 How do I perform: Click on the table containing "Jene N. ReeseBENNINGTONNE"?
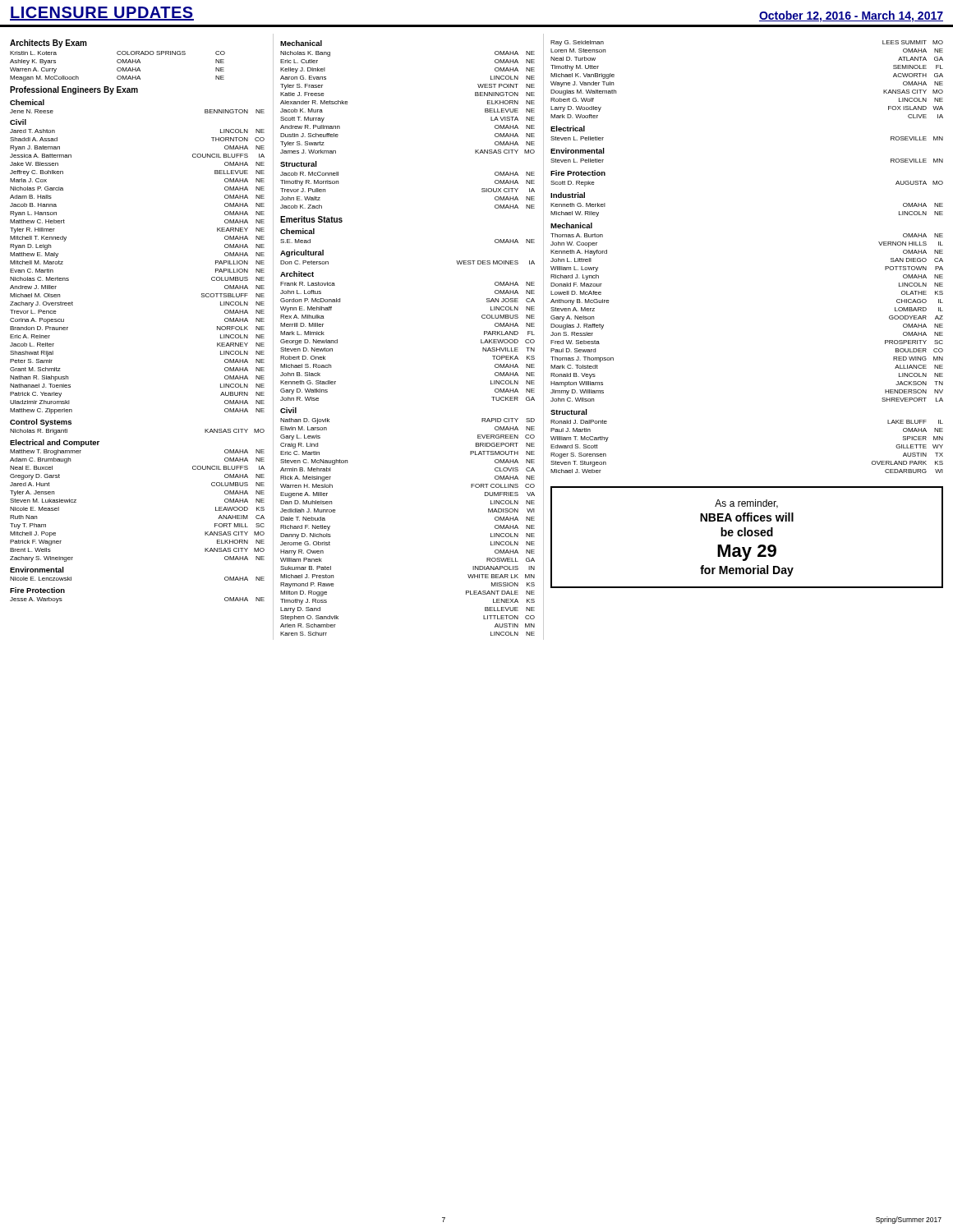(137, 111)
